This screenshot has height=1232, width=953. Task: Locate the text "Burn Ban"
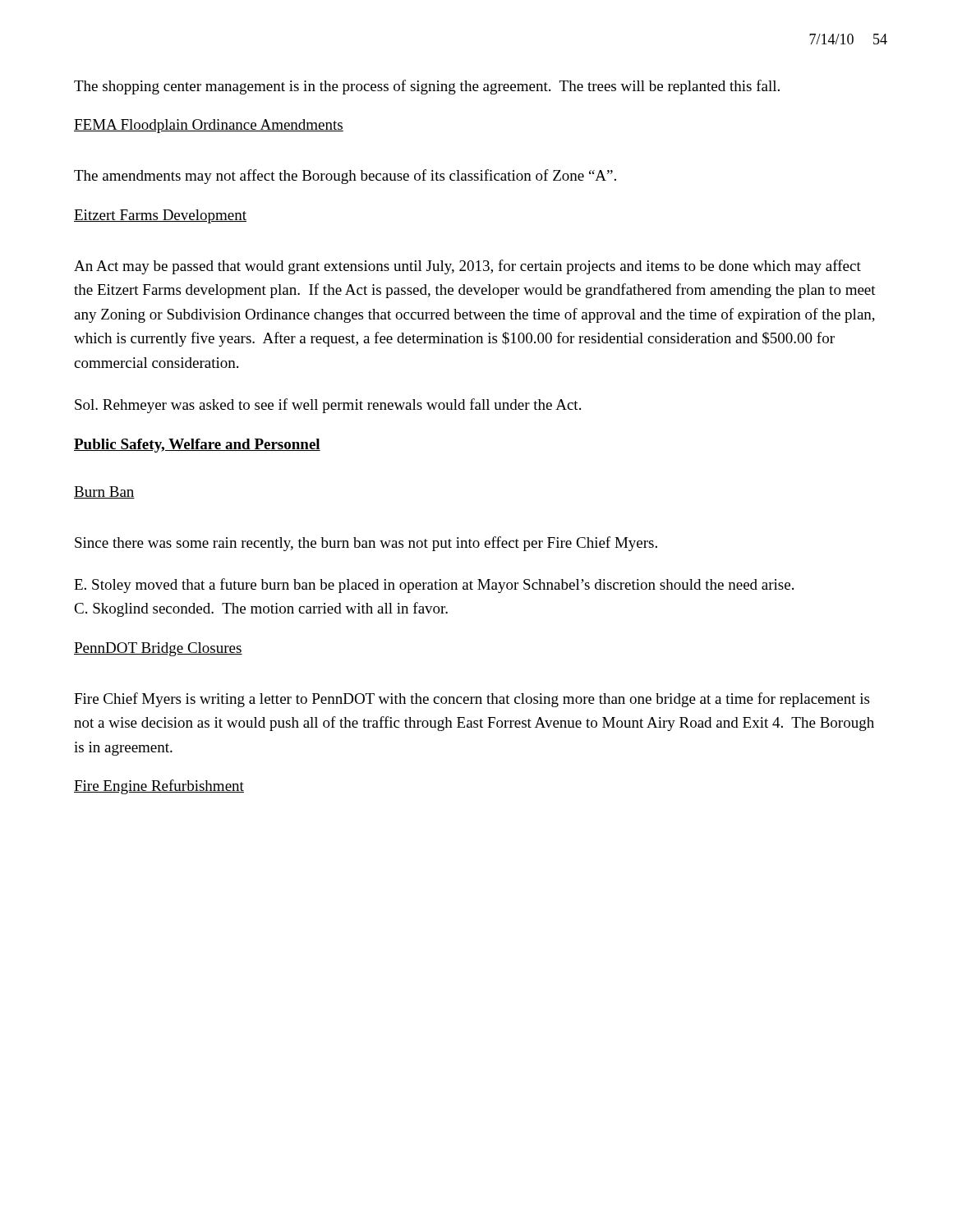[104, 492]
